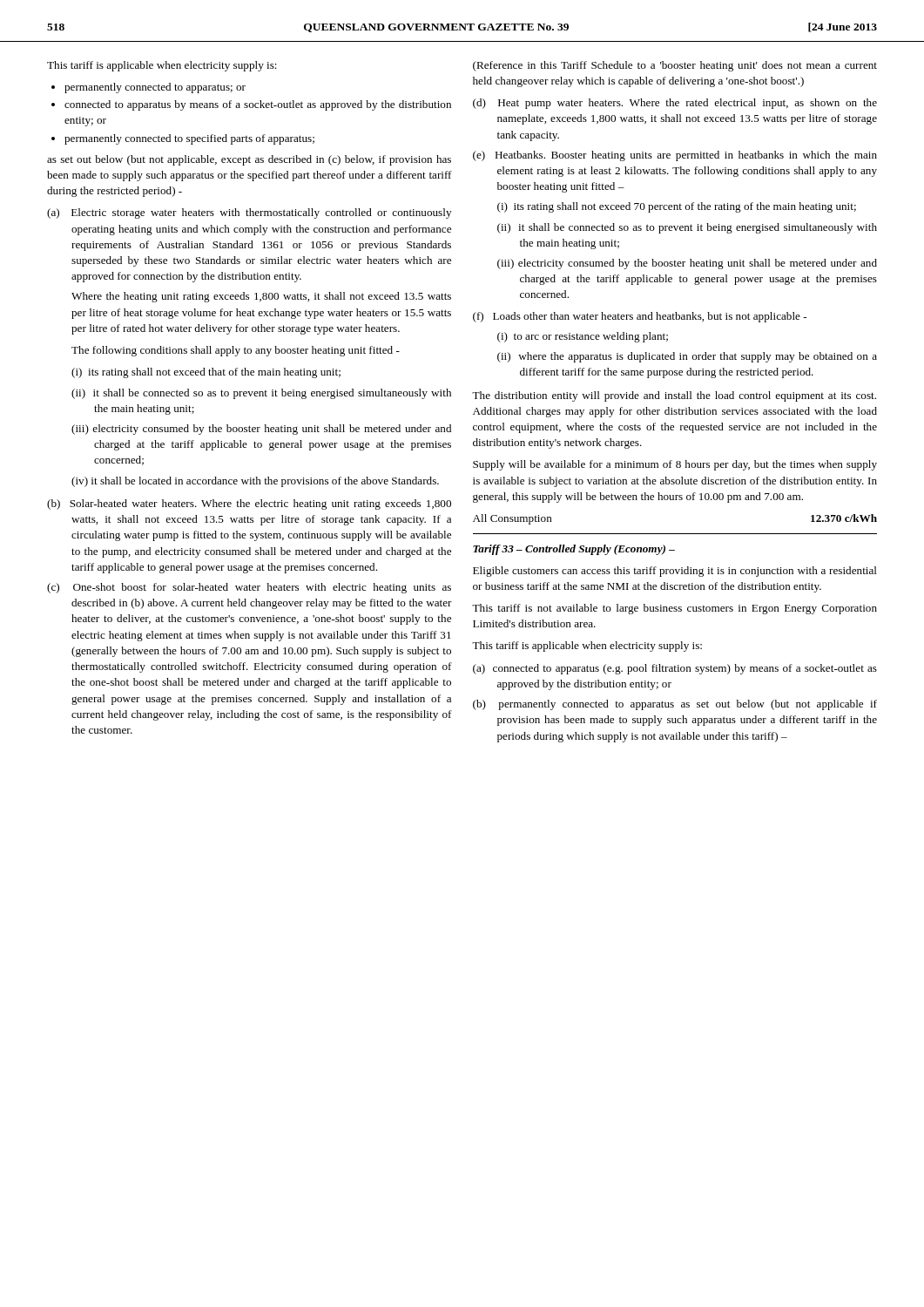This screenshot has width=924, height=1307.
Task: Navigate to the region starting "(iv) it shall be located in"
Action: [x=255, y=480]
